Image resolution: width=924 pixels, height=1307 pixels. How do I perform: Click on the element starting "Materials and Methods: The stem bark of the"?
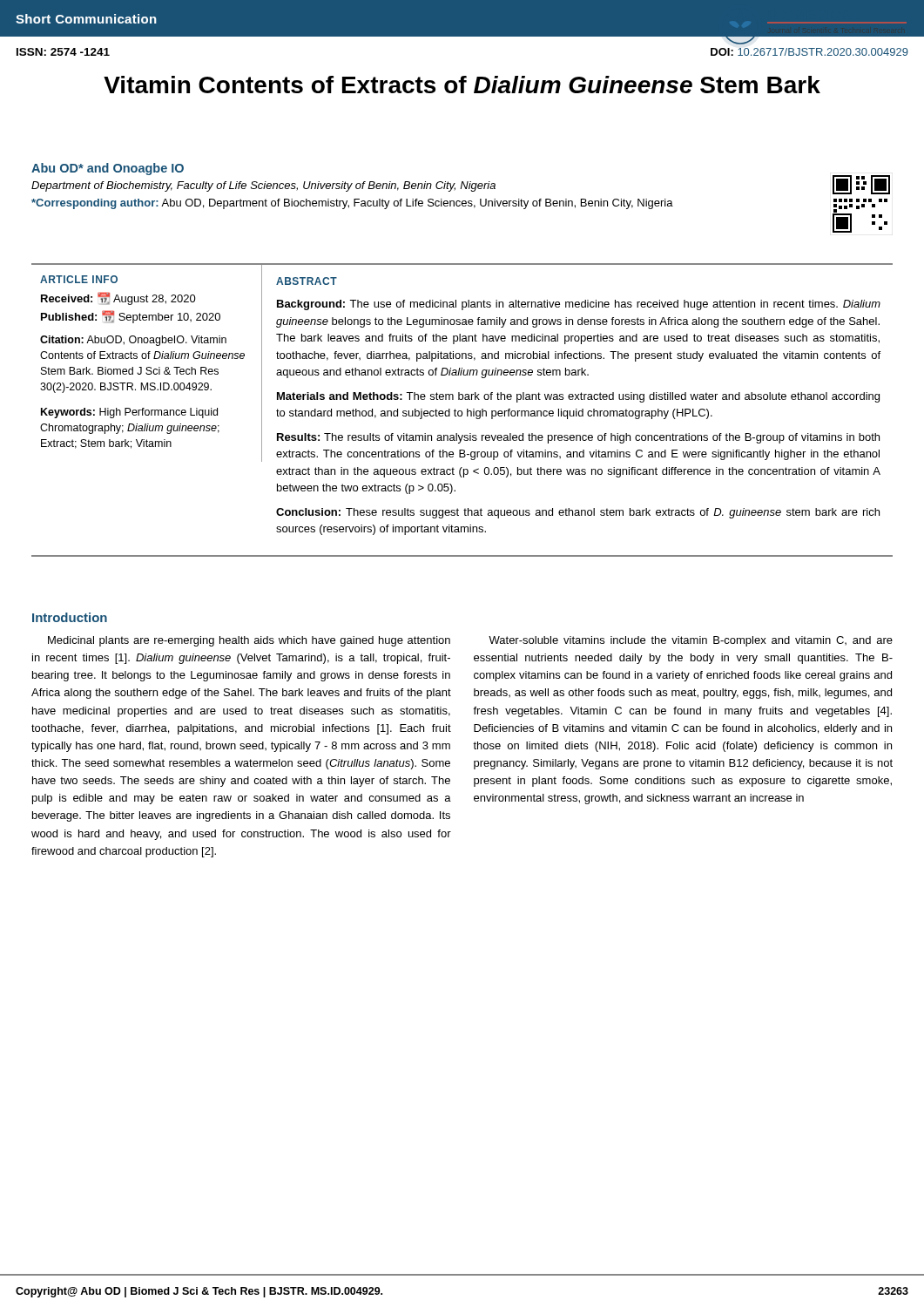578,404
